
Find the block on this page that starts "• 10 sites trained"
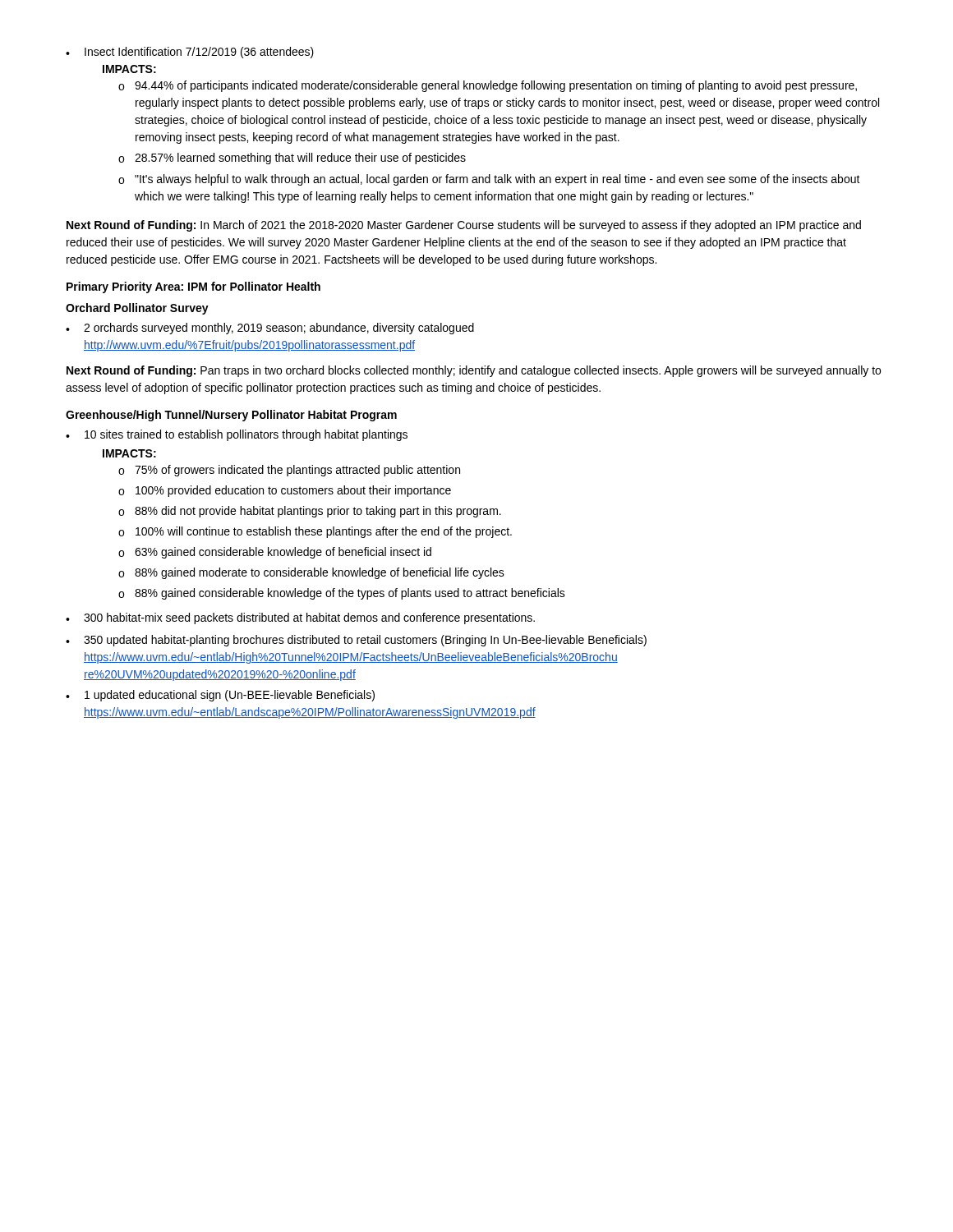tap(237, 436)
